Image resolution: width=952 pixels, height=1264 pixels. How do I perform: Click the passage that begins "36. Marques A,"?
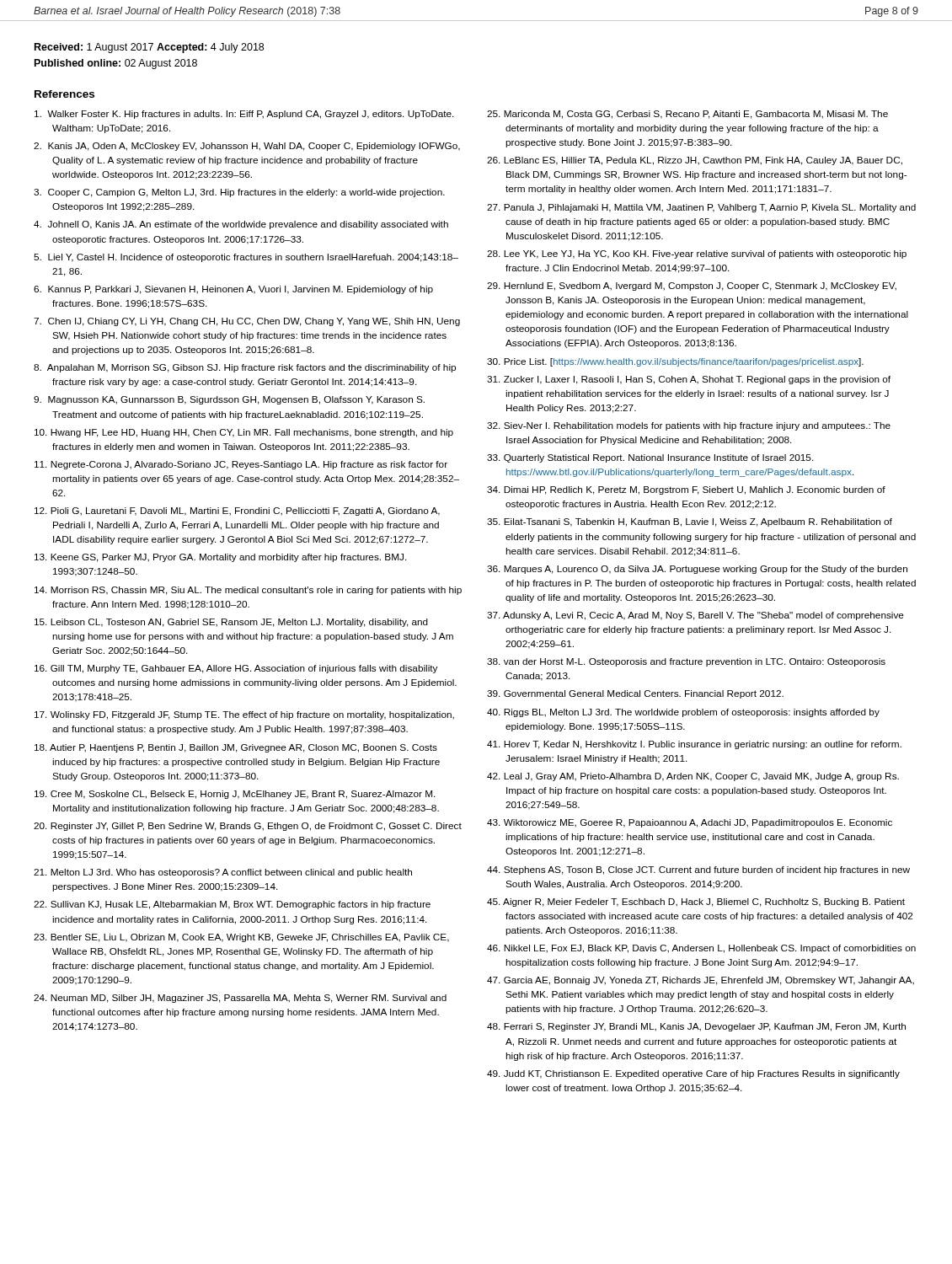click(x=702, y=583)
